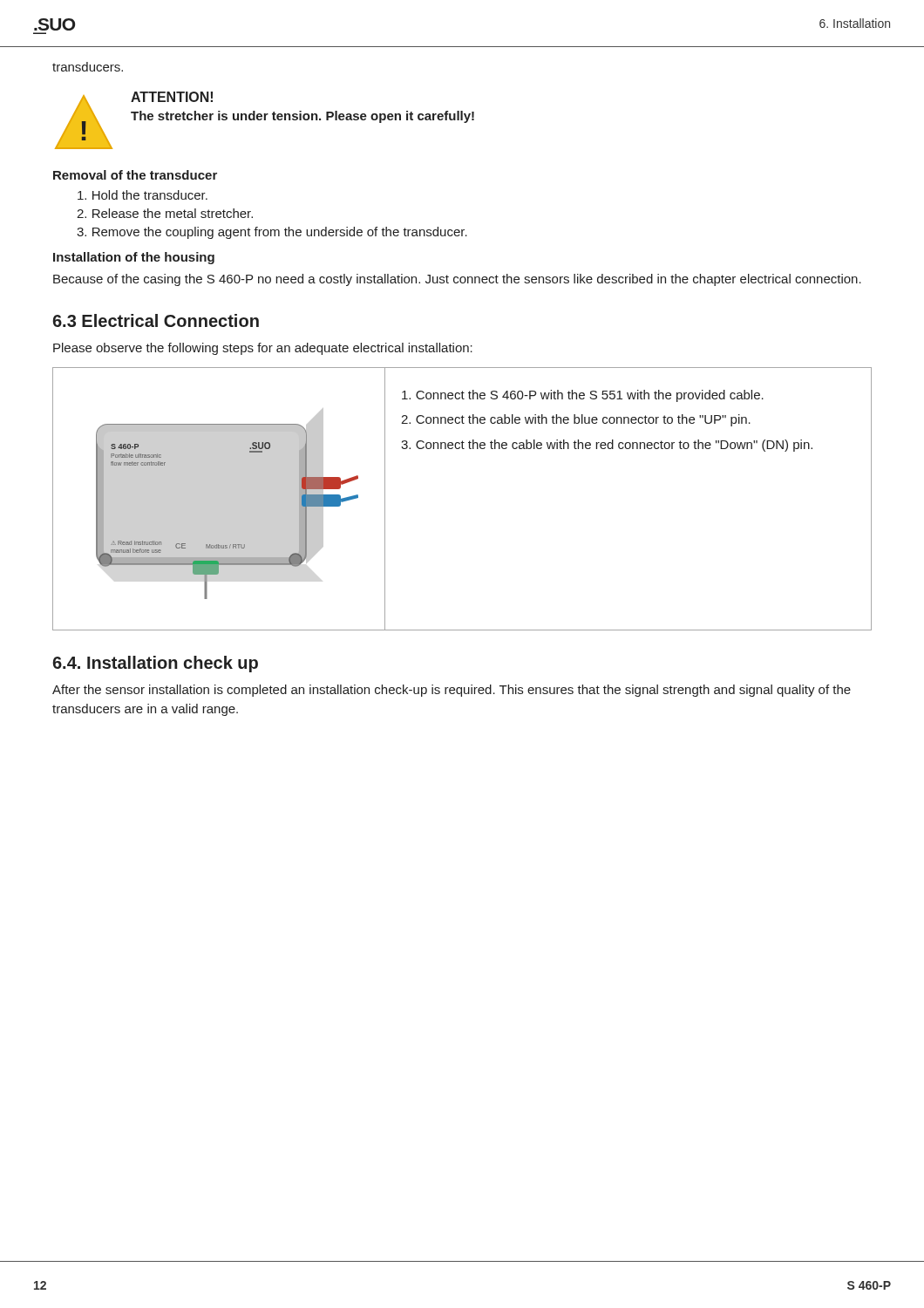Locate the block of text that opens with "Because of the"
924x1308 pixels.
[457, 278]
